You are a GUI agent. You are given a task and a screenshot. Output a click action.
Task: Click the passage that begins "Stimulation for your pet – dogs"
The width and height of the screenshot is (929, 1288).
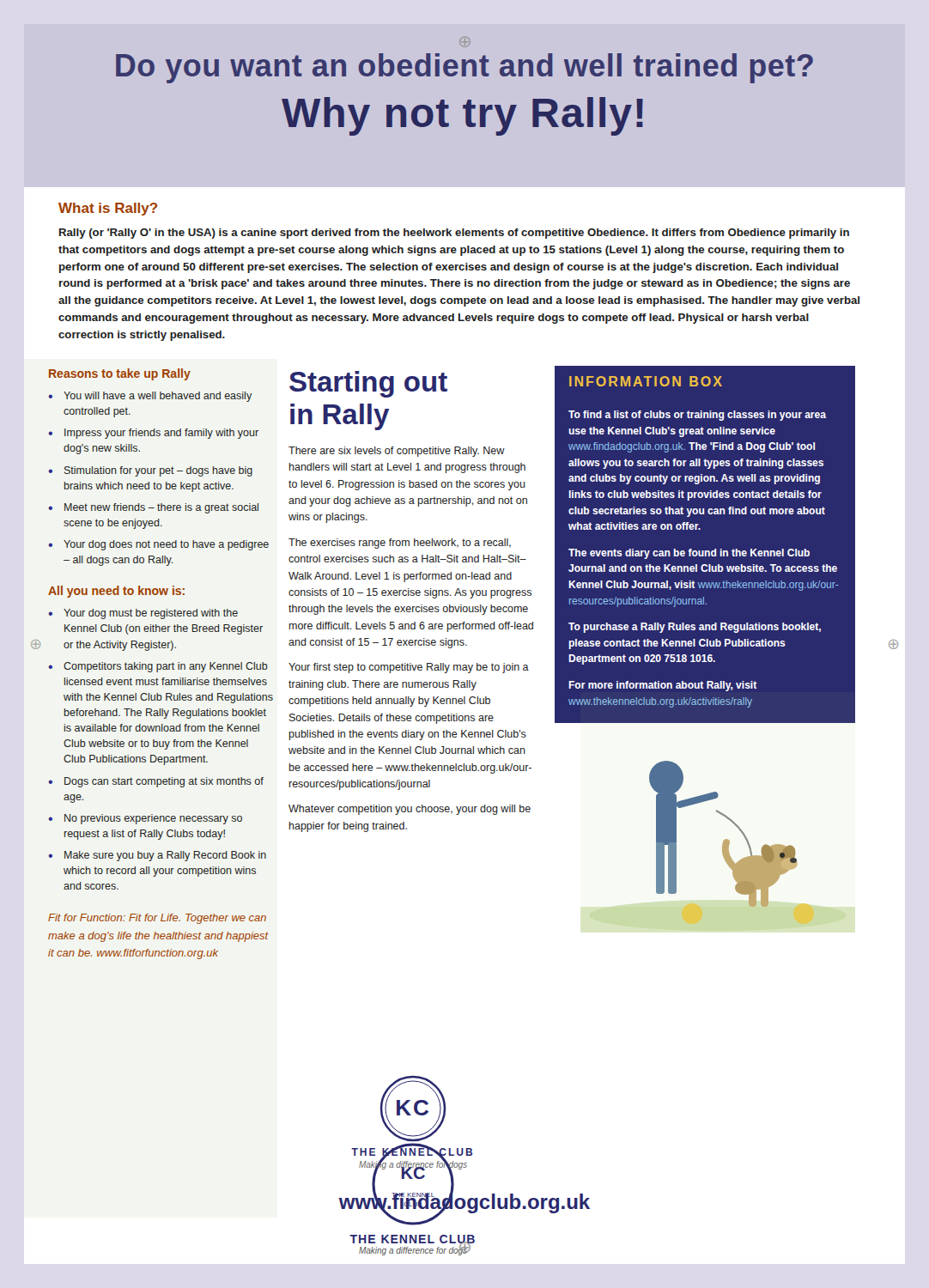point(158,478)
